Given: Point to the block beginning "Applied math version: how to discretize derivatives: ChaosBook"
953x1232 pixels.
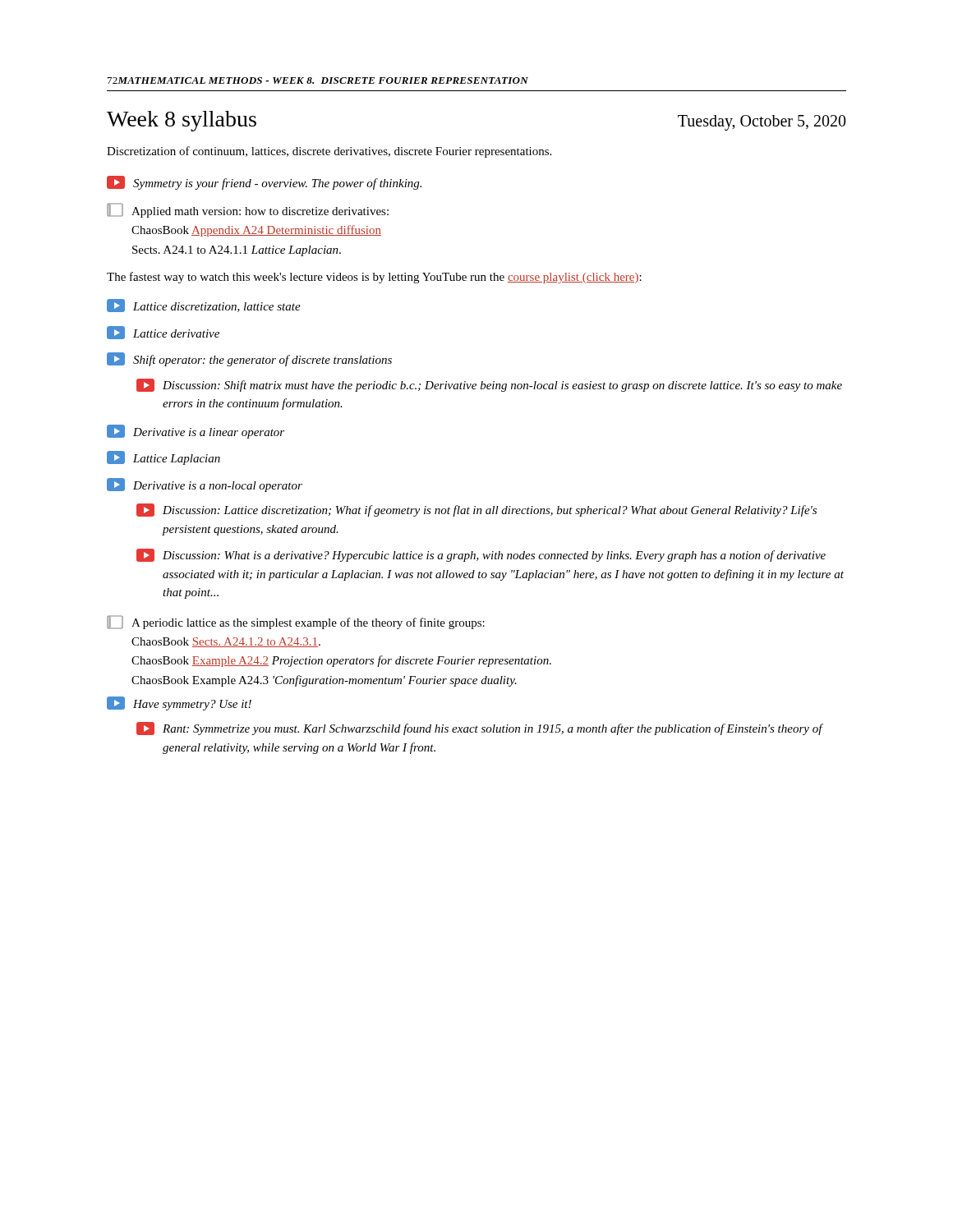Looking at the screenshot, I should [248, 210].
